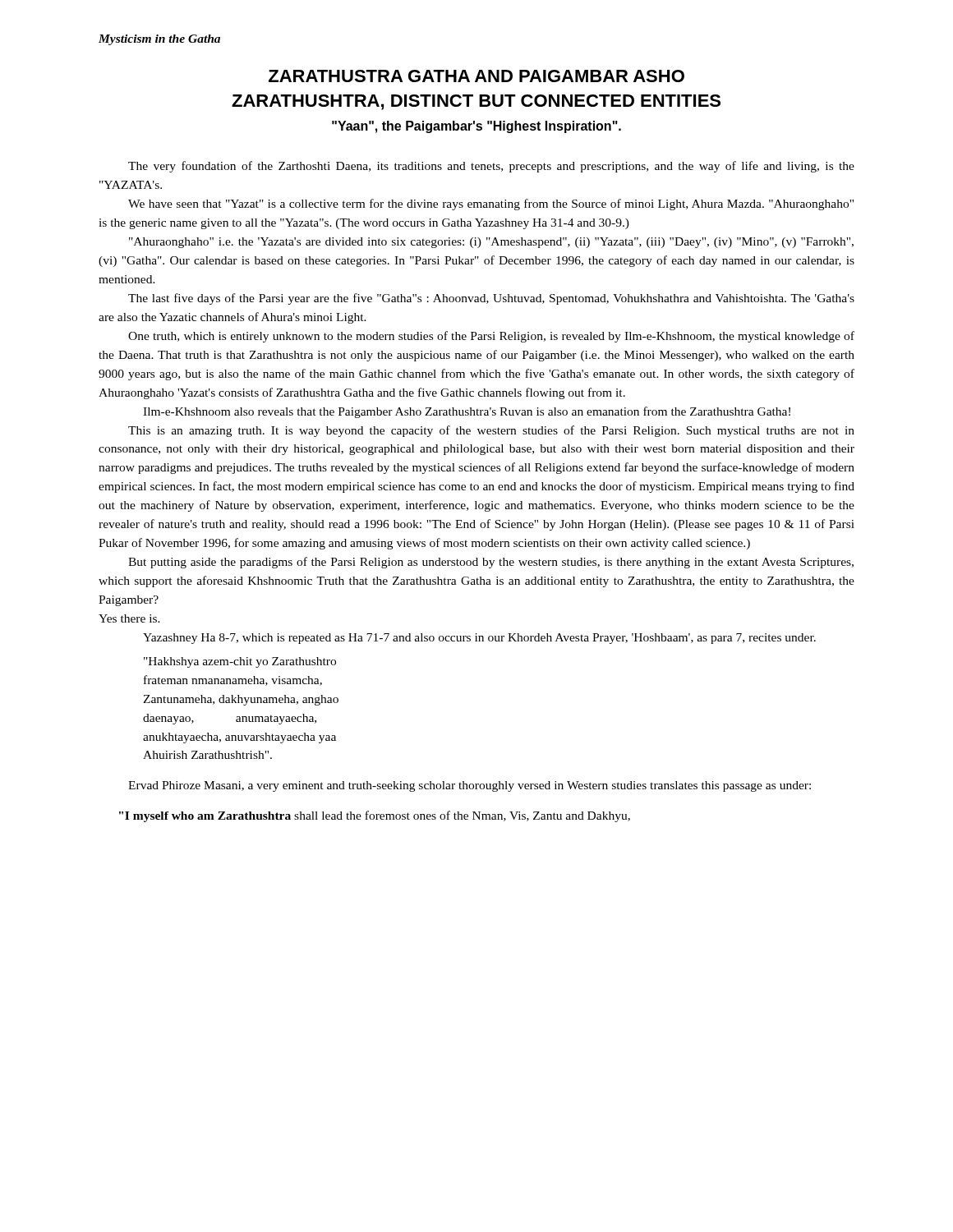Select the passage starting "Ahuirish Zarathushtrish"."
The width and height of the screenshot is (953, 1232).
tap(208, 755)
